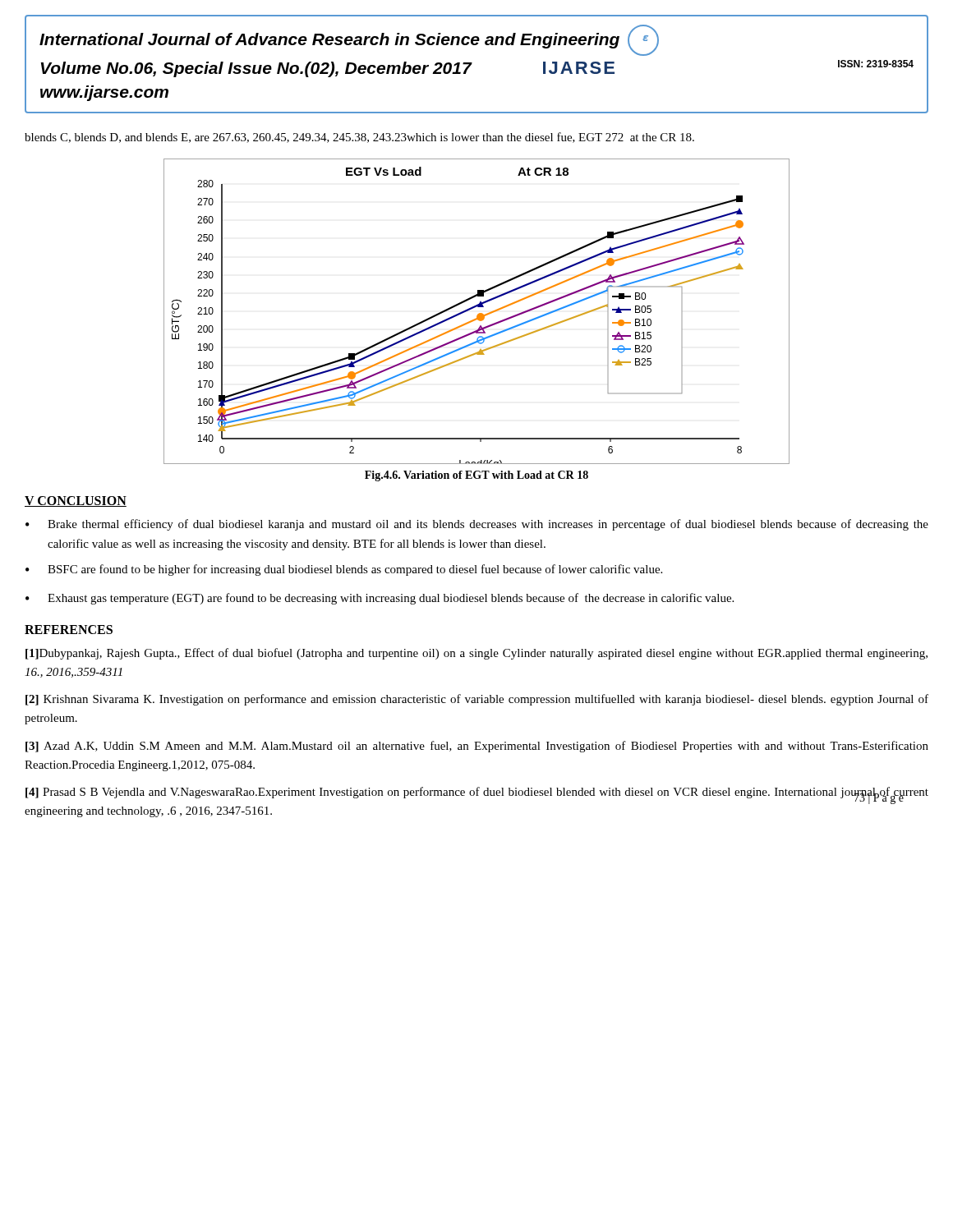Where is the passage that starts "• BSFC are found to be higher for"?
This screenshot has width=953, height=1232.
[344, 571]
